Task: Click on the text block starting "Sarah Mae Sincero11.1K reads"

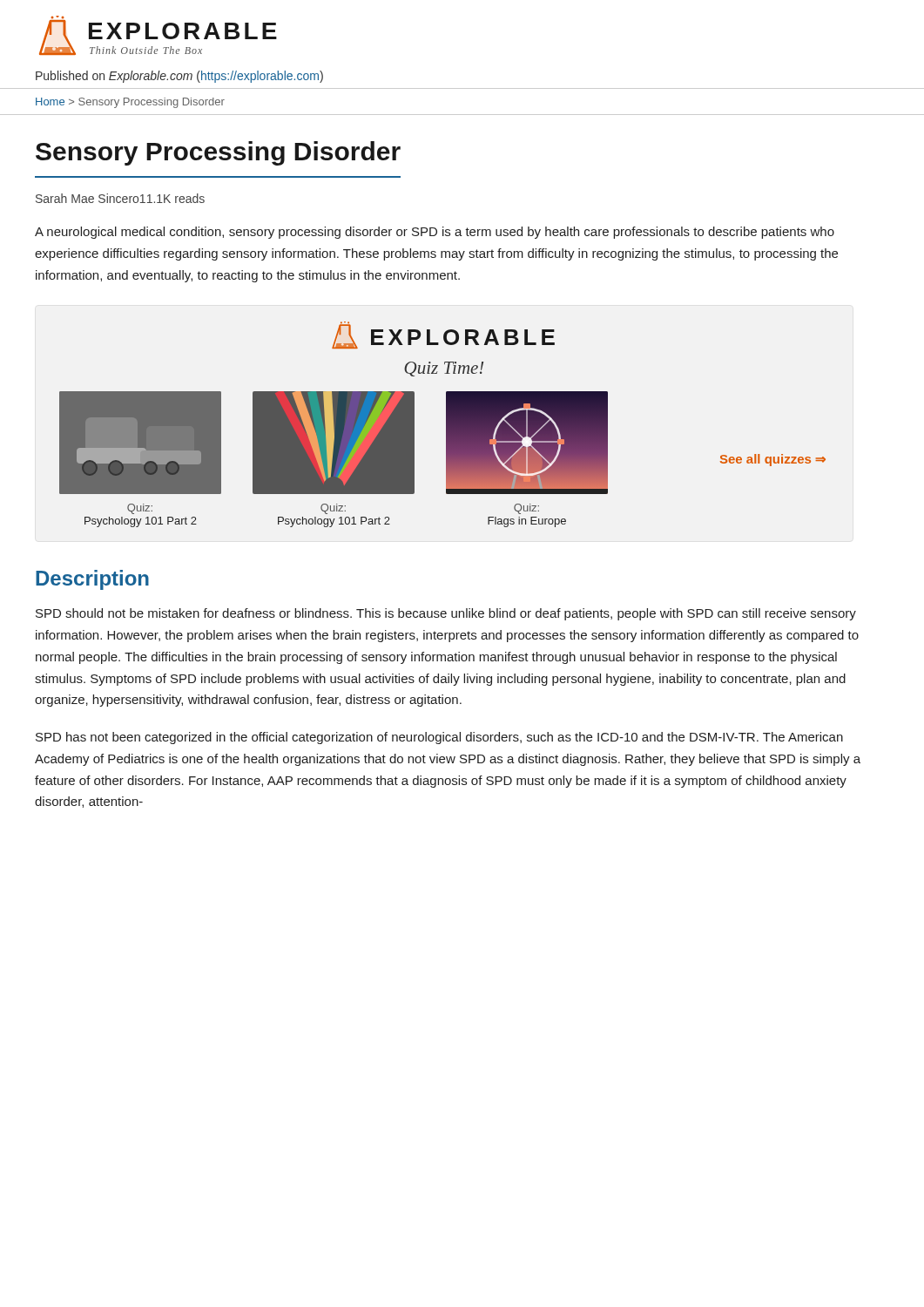Action: [x=120, y=199]
